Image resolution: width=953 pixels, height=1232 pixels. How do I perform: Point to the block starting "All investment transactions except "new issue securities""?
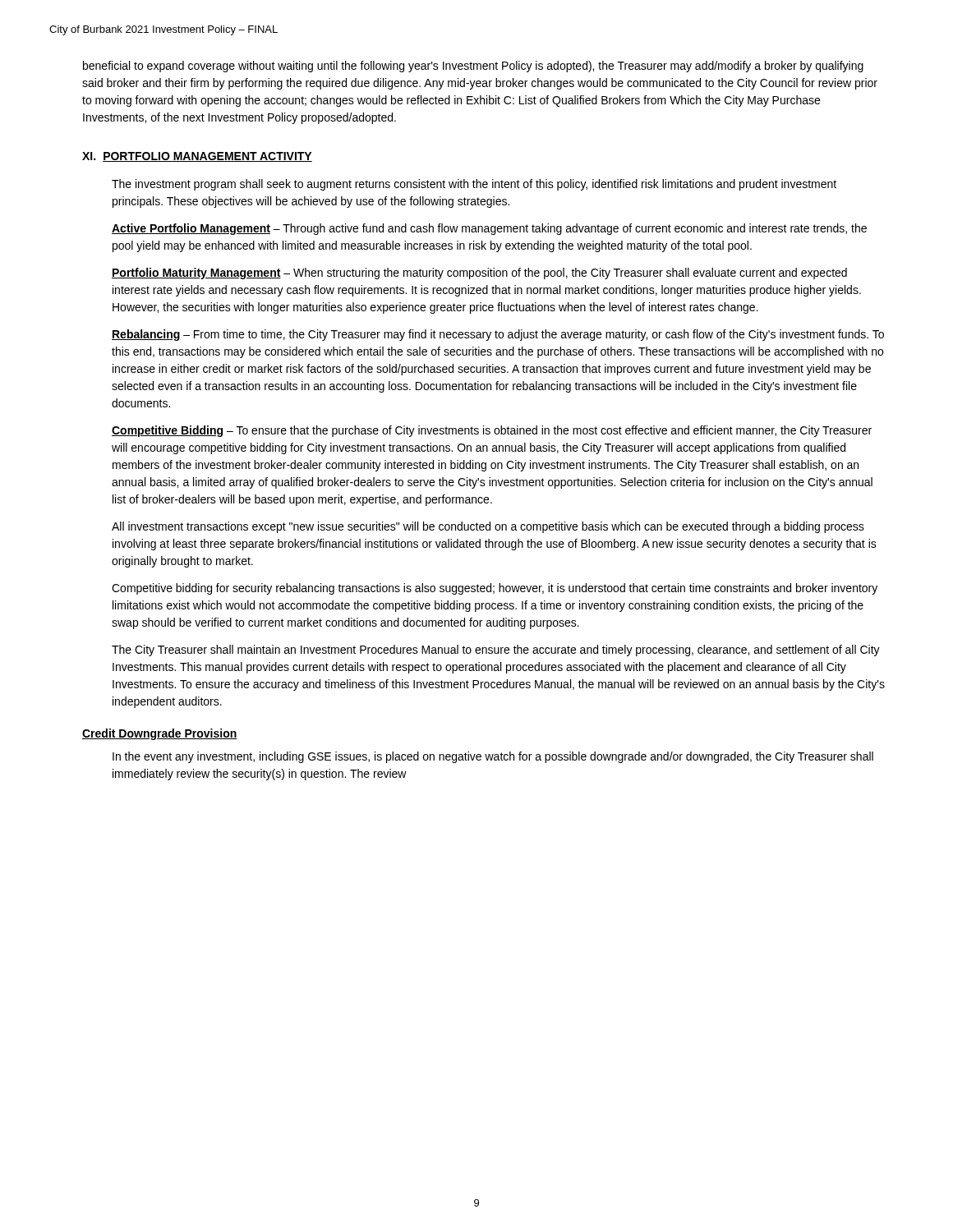pyautogui.click(x=494, y=544)
